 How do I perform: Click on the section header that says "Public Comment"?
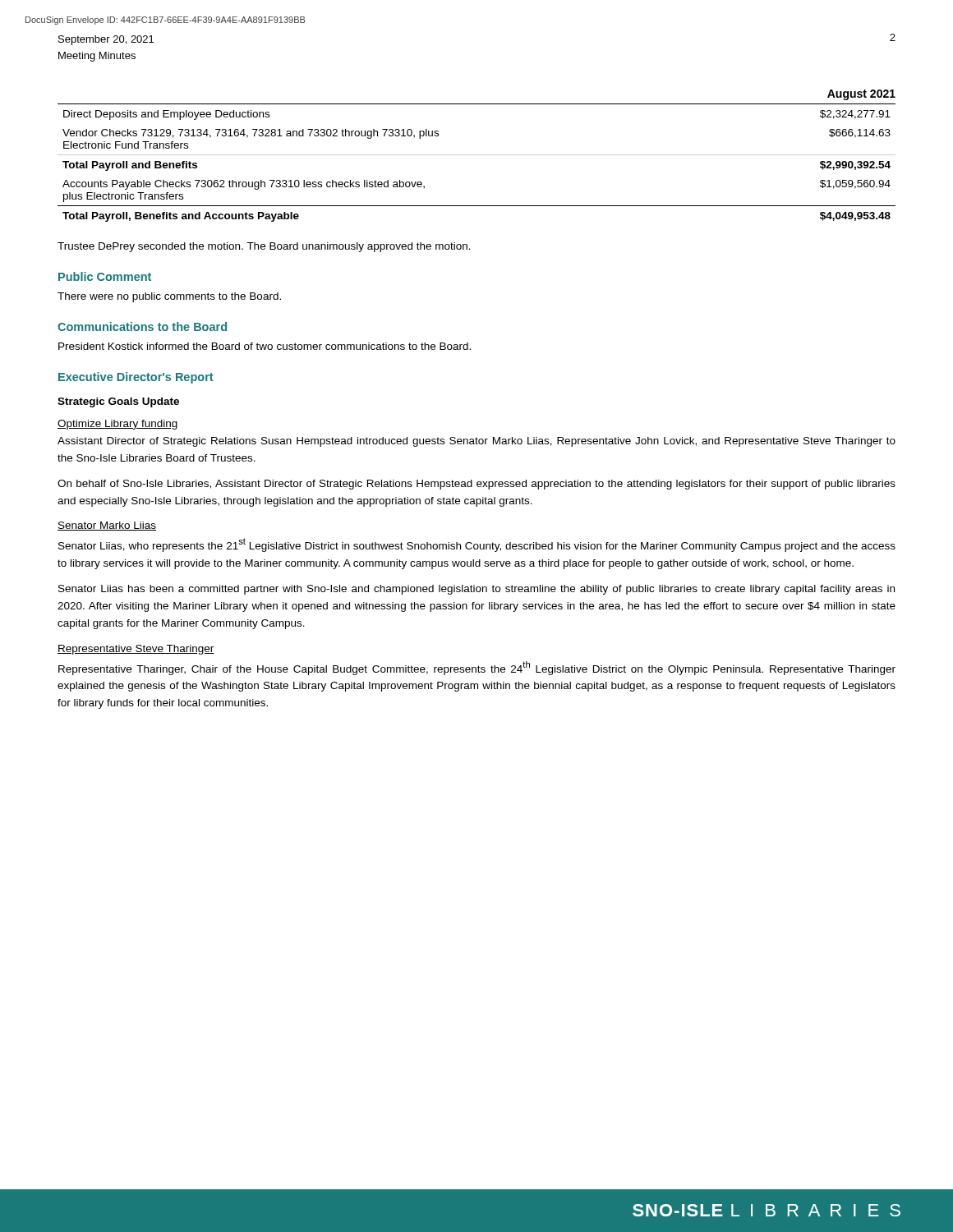coord(104,277)
